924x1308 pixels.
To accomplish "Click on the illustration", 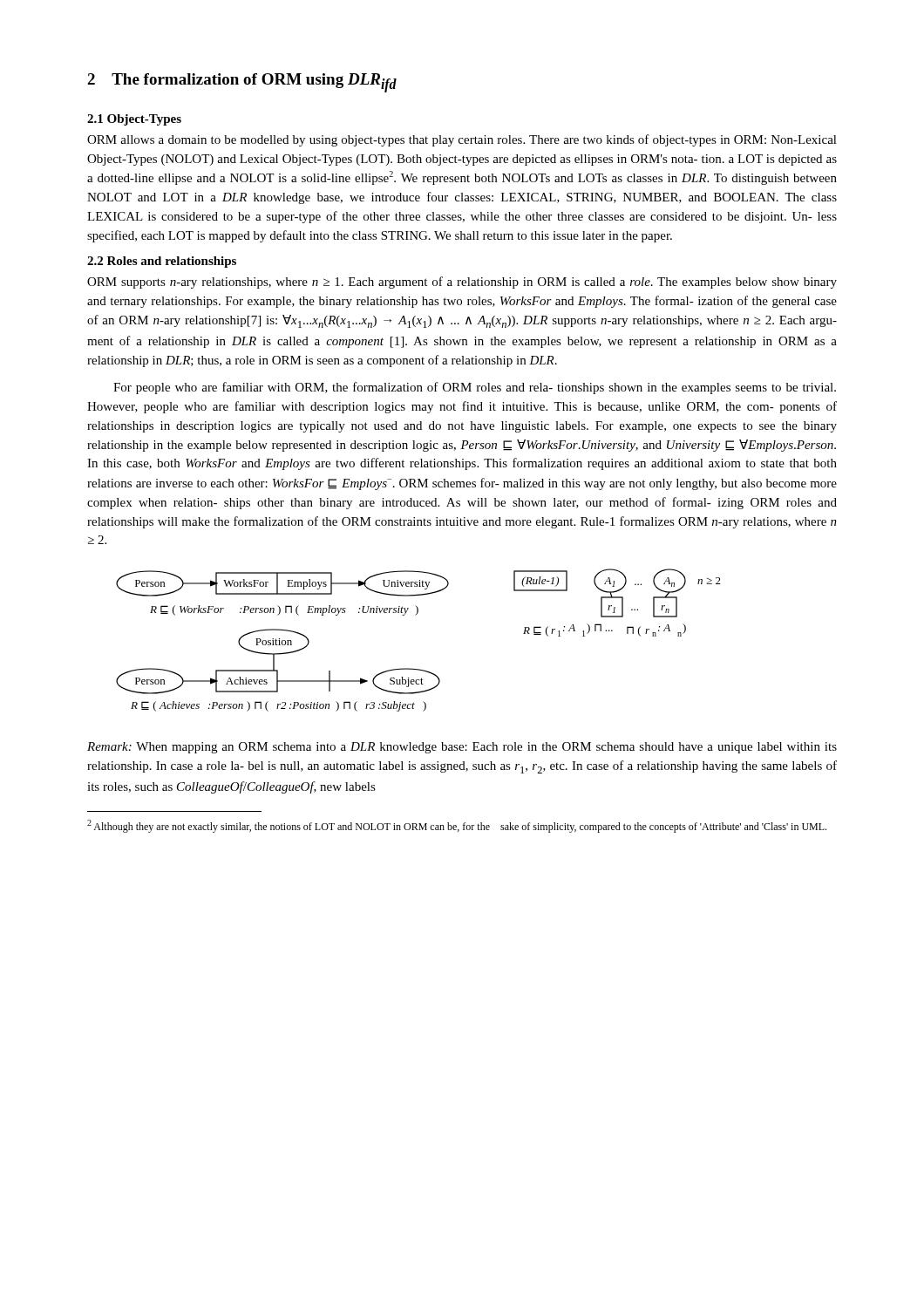I will click(x=462, y=646).
